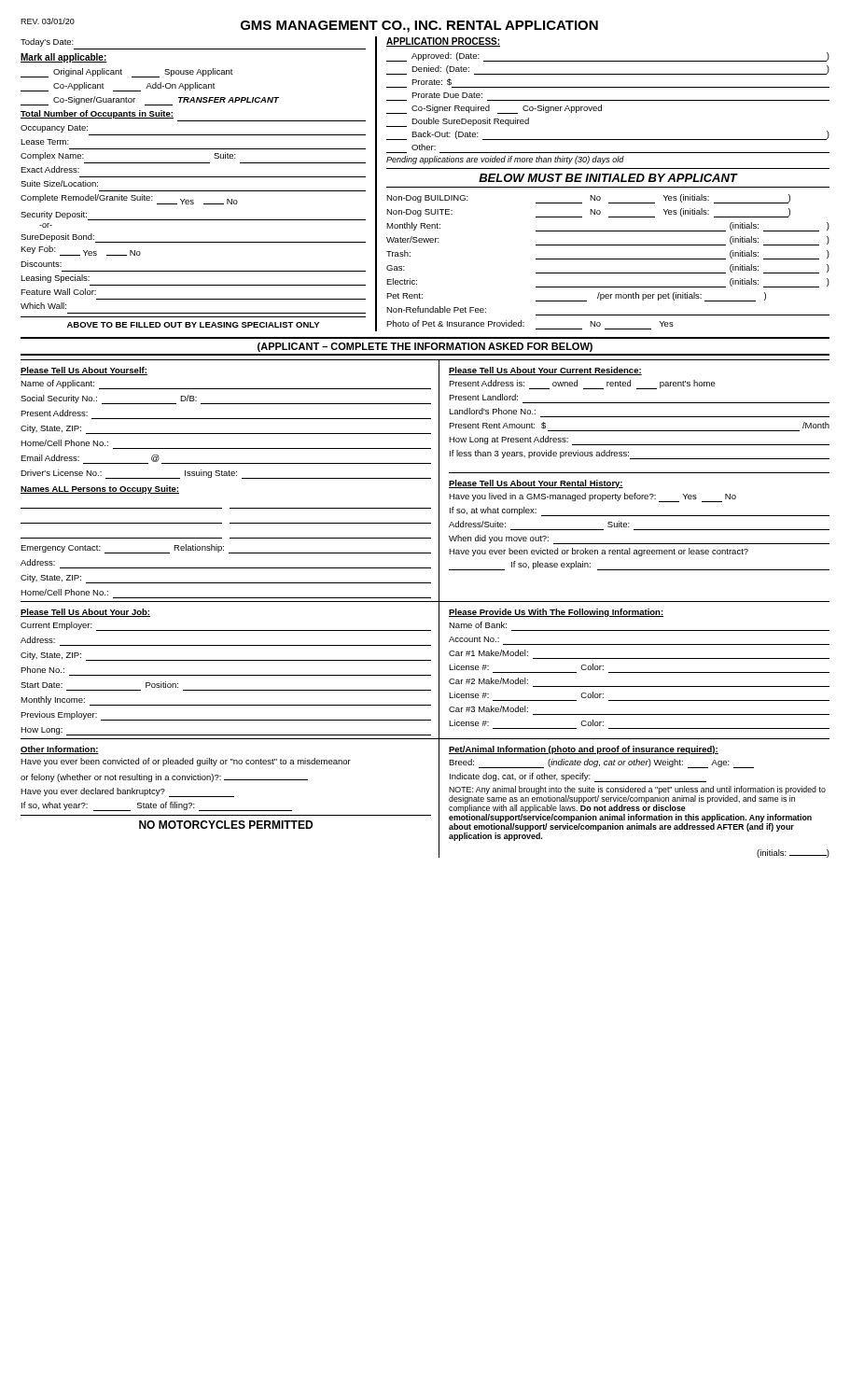Point to the element starting "NO MOTORCYCLES PERMITTED"

[226, 825]
